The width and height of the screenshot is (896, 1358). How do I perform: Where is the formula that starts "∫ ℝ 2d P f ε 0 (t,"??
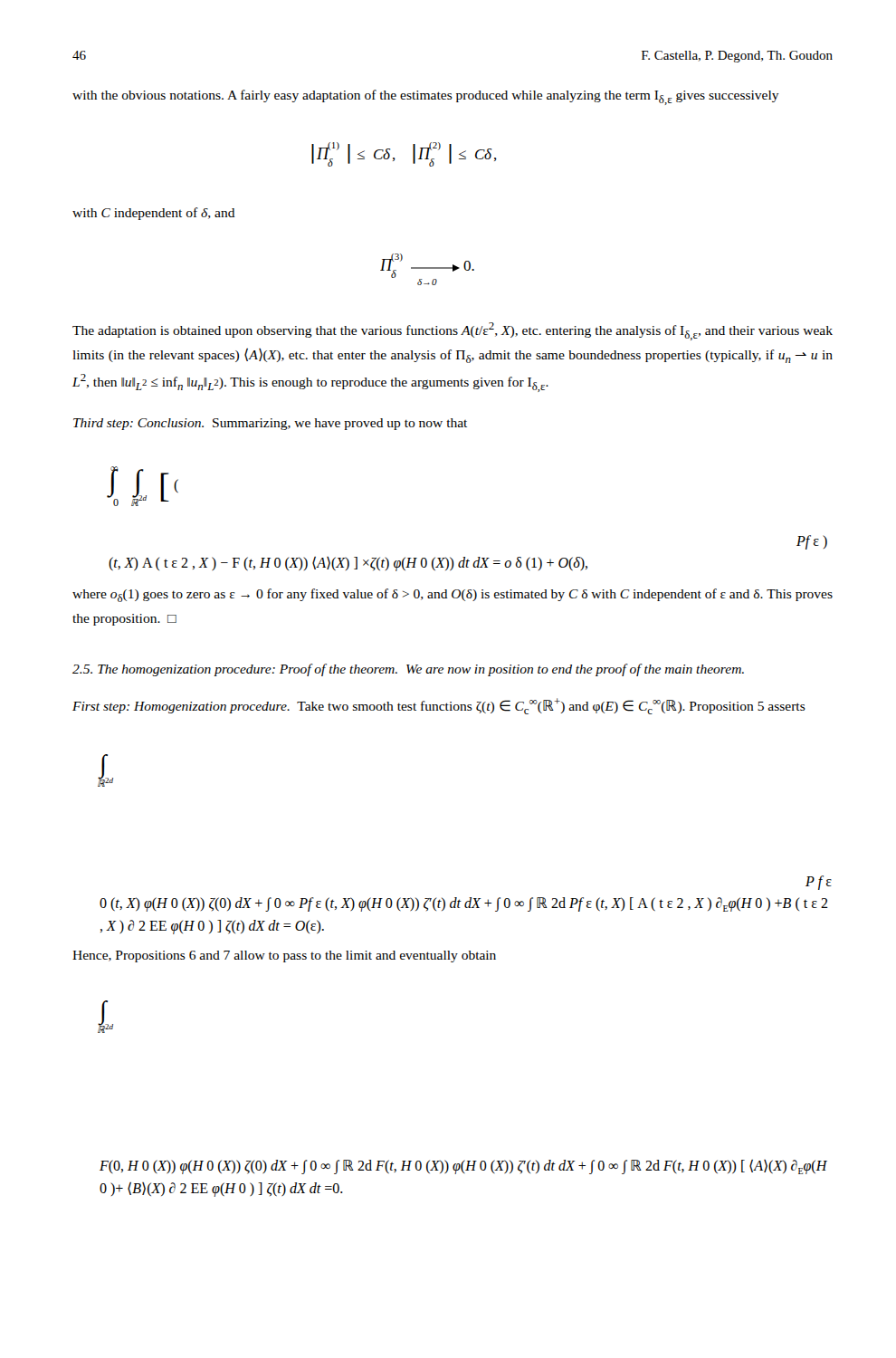click(x=106, y=770)
